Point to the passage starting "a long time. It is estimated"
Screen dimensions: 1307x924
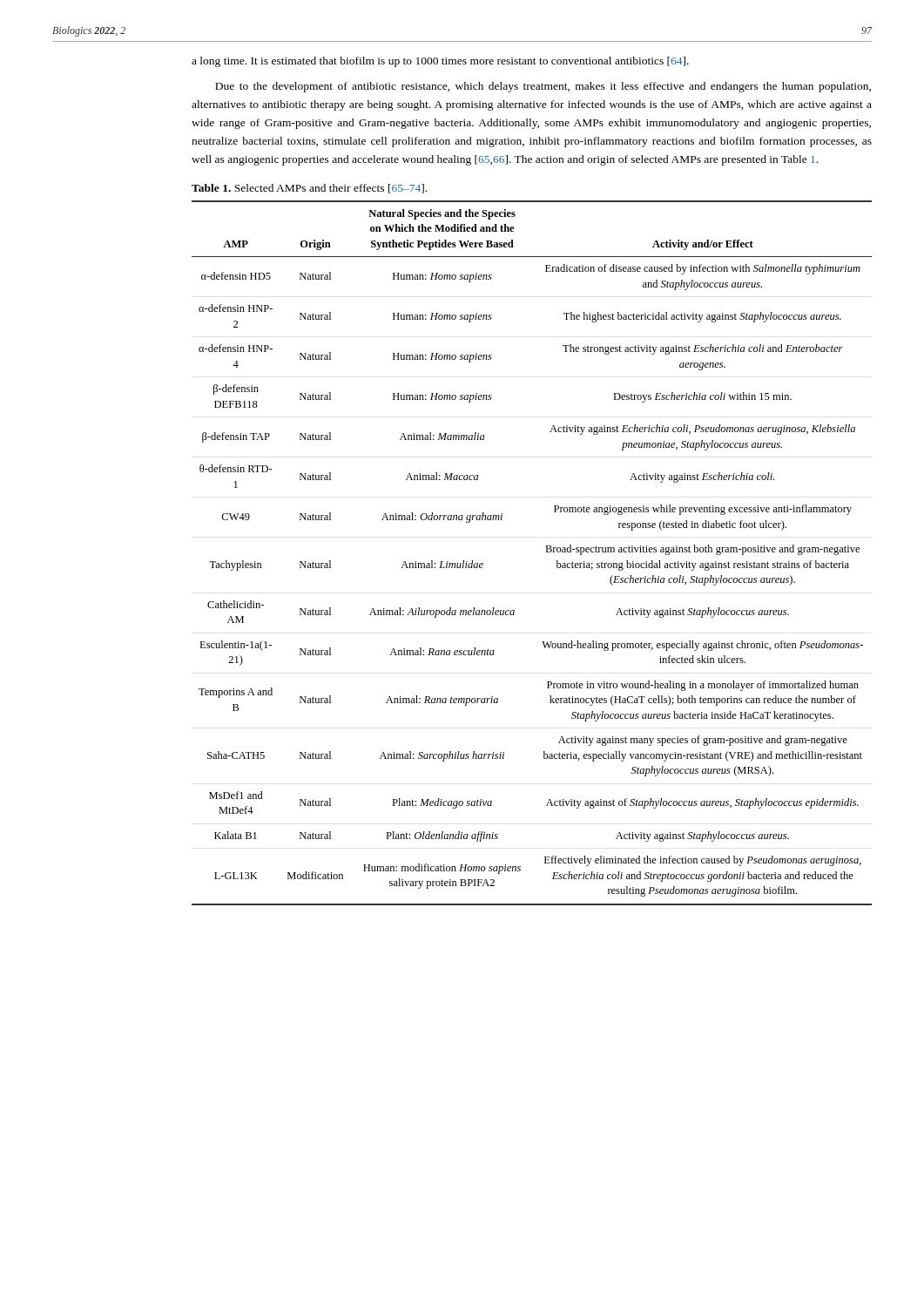pos(440,61)
